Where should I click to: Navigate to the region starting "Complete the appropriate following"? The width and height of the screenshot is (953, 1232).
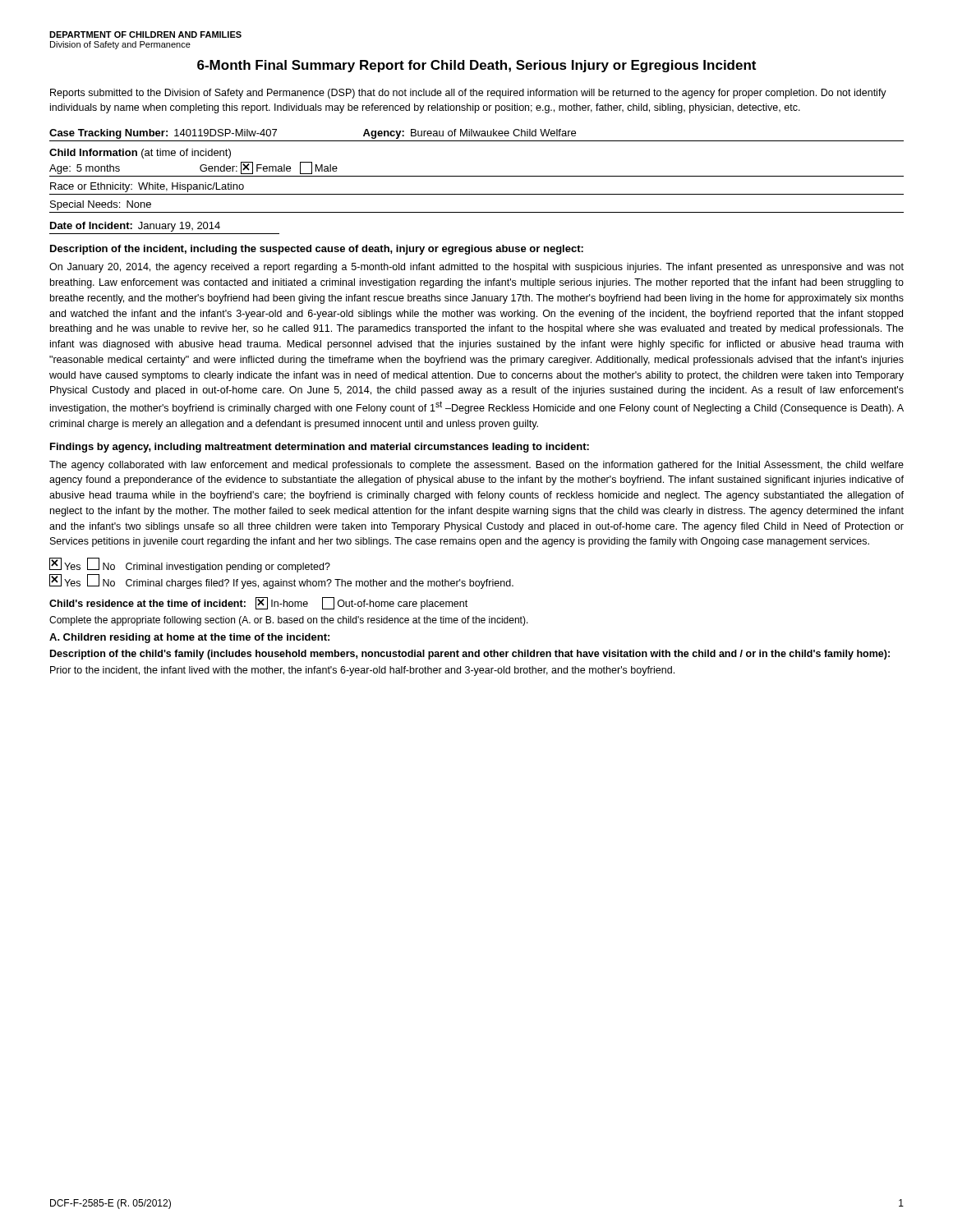point(289,620)
